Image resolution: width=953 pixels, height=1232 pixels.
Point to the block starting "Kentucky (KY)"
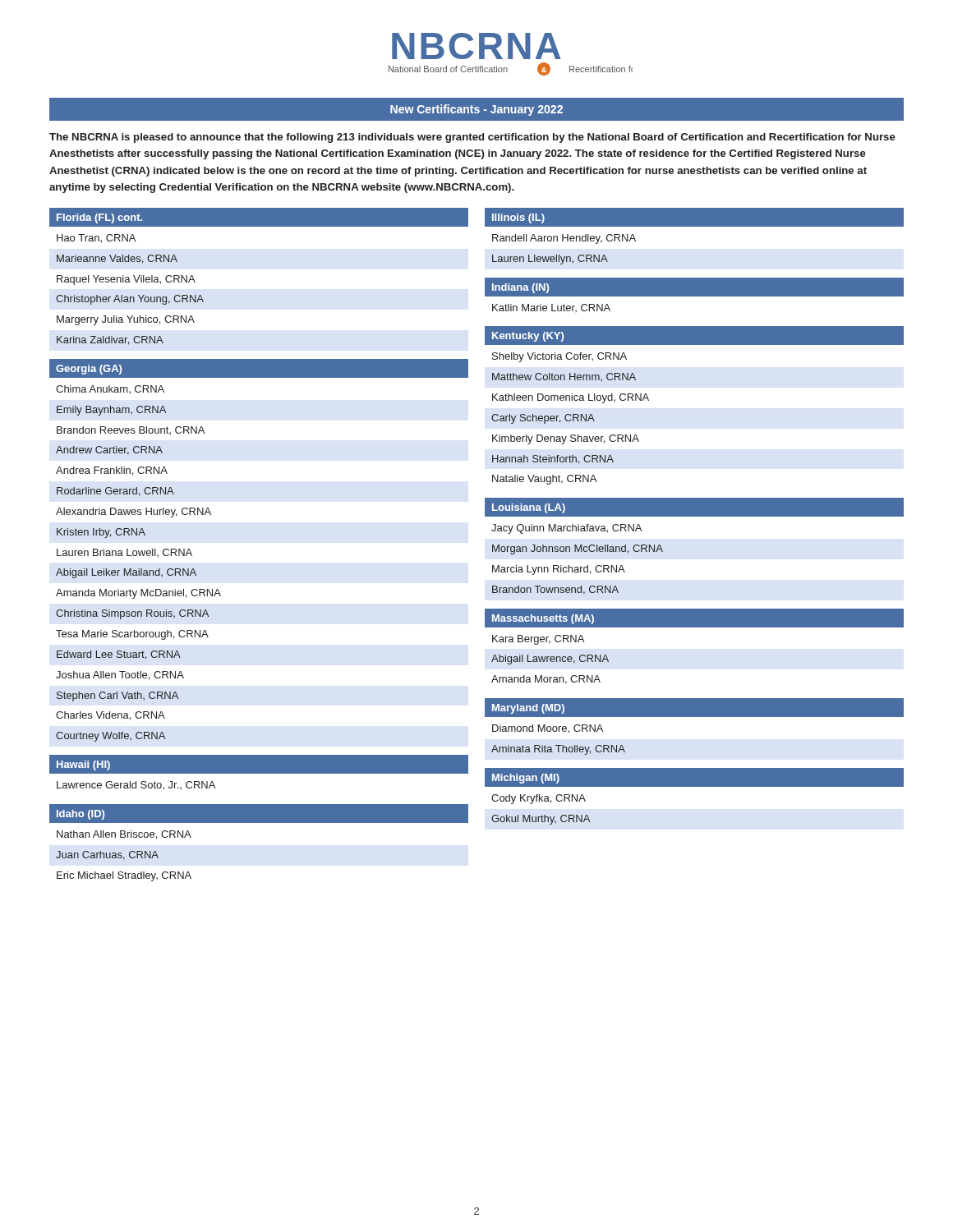pyautogui.click(x=528, y=336)
